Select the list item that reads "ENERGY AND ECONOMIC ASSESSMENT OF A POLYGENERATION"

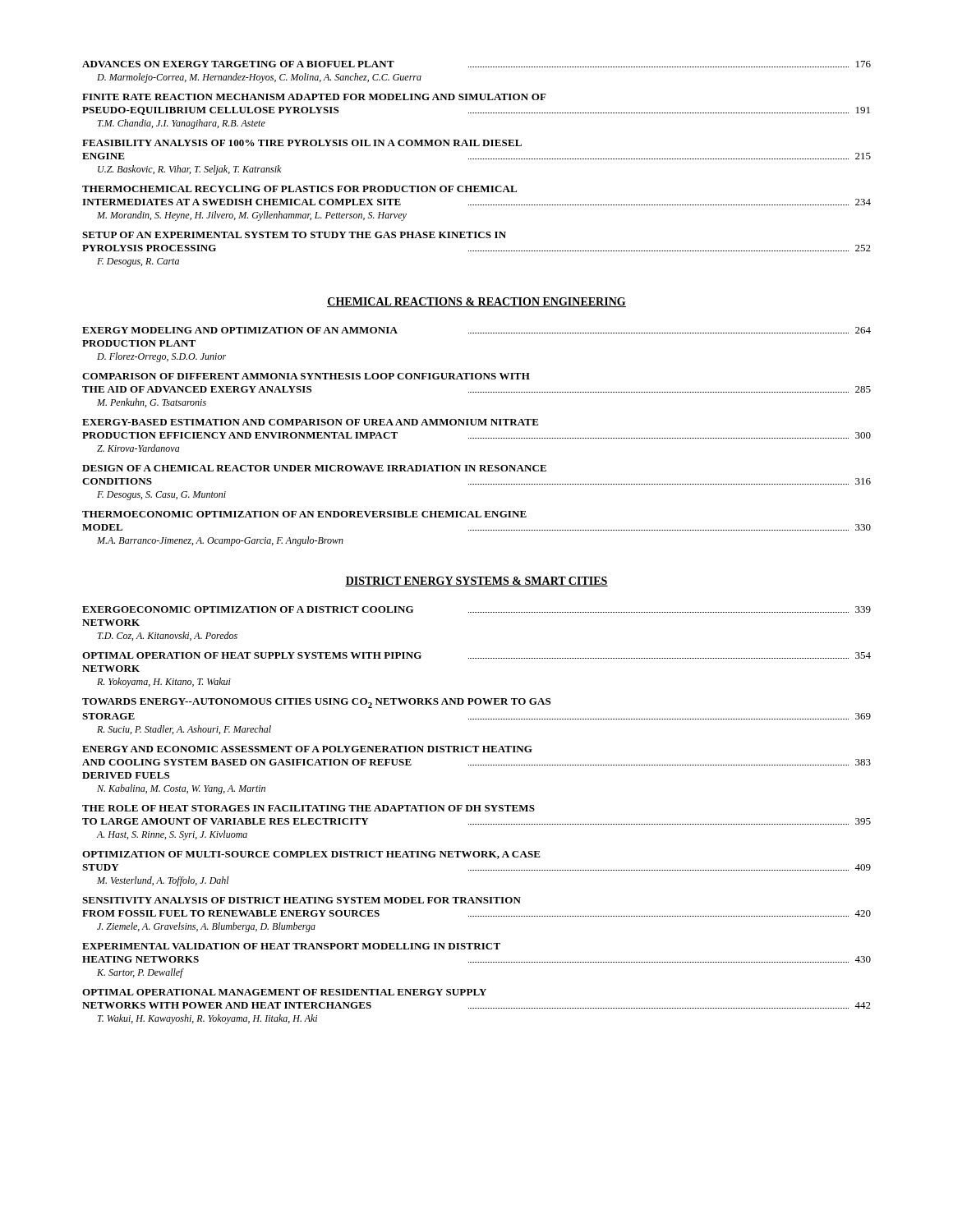click(476, 768)
